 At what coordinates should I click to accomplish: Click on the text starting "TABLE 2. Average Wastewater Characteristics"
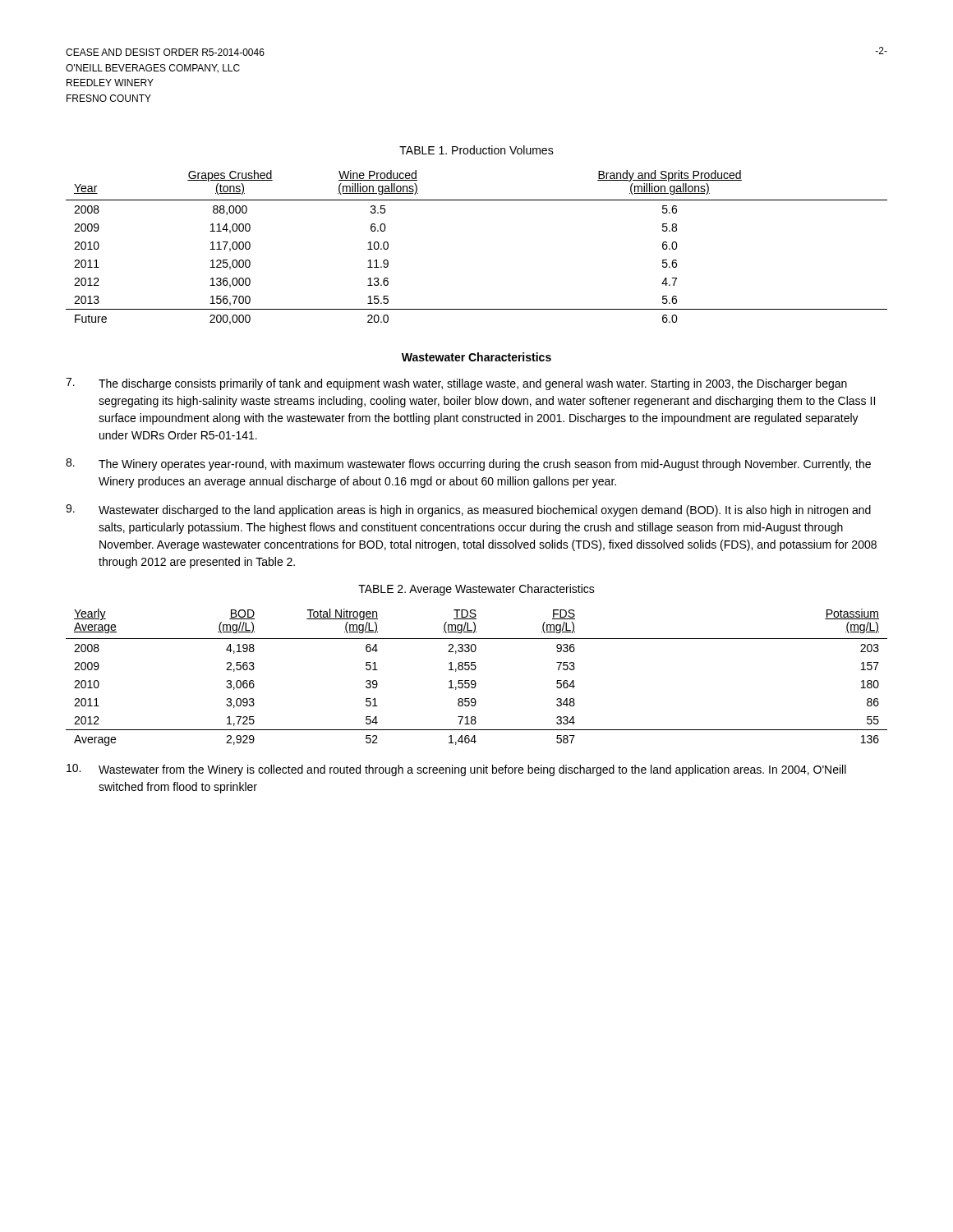(476, 589)
